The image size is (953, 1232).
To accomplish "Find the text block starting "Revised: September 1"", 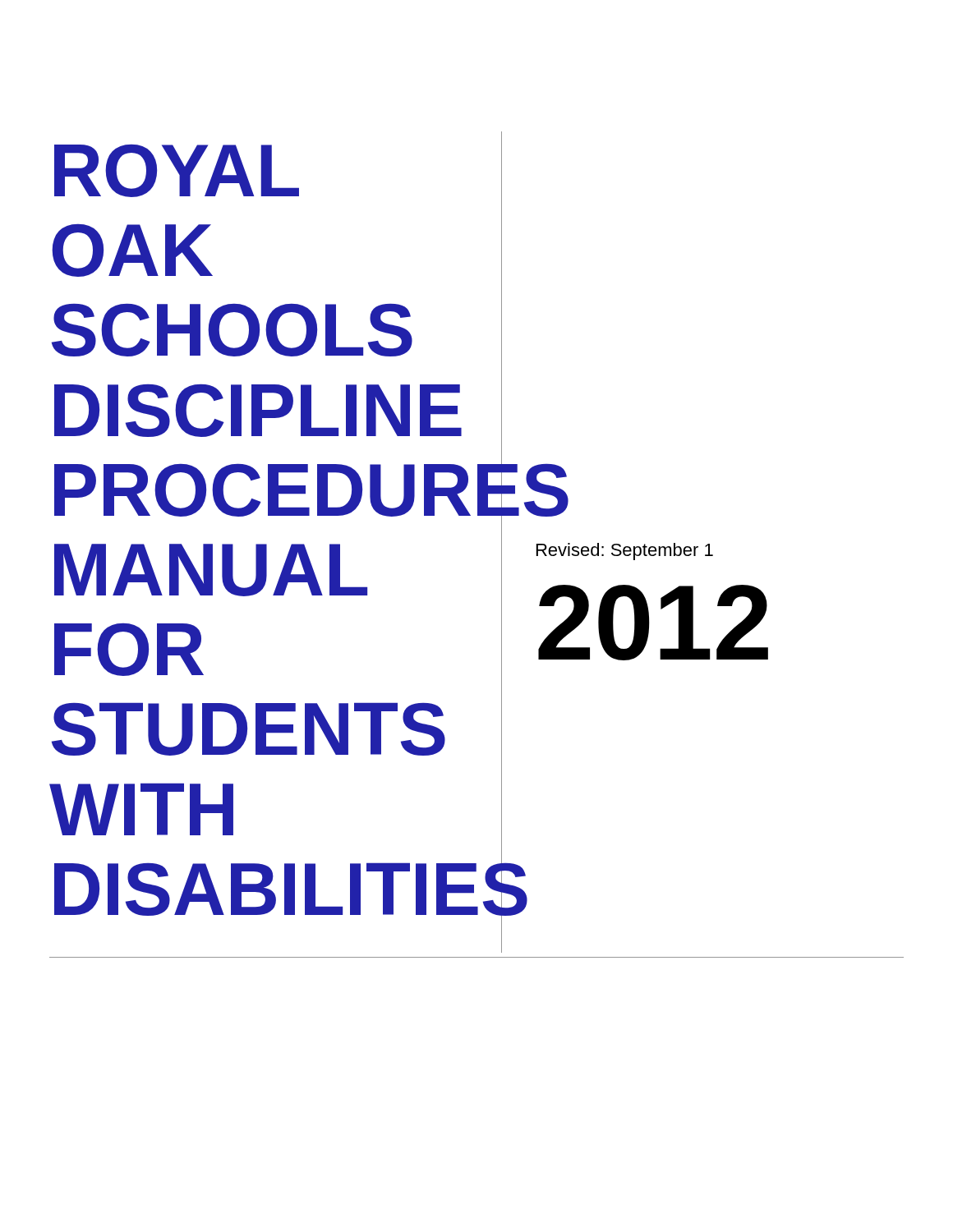I will coord(719,550).
